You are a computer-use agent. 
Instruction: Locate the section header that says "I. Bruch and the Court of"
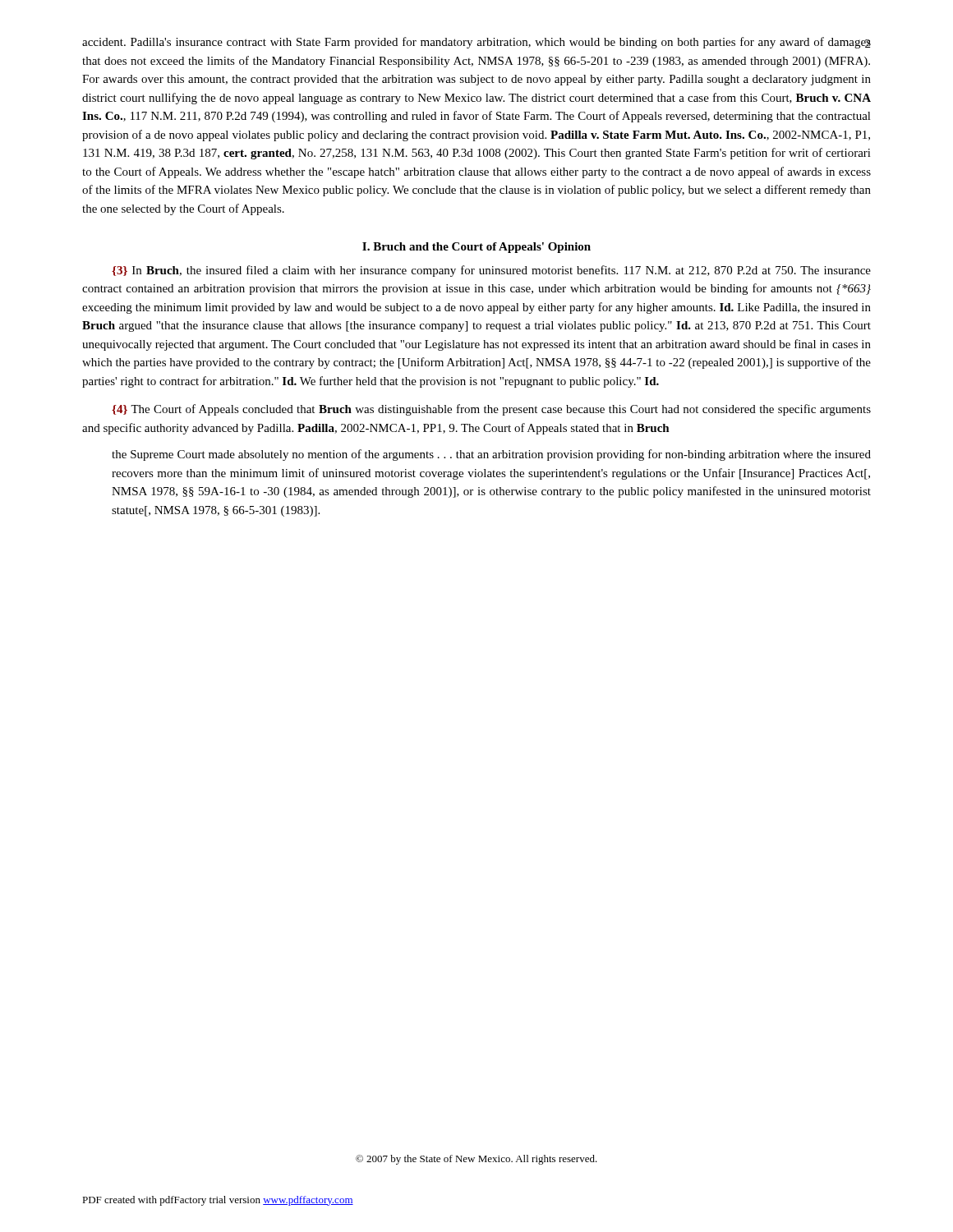(x=476, y=246)
